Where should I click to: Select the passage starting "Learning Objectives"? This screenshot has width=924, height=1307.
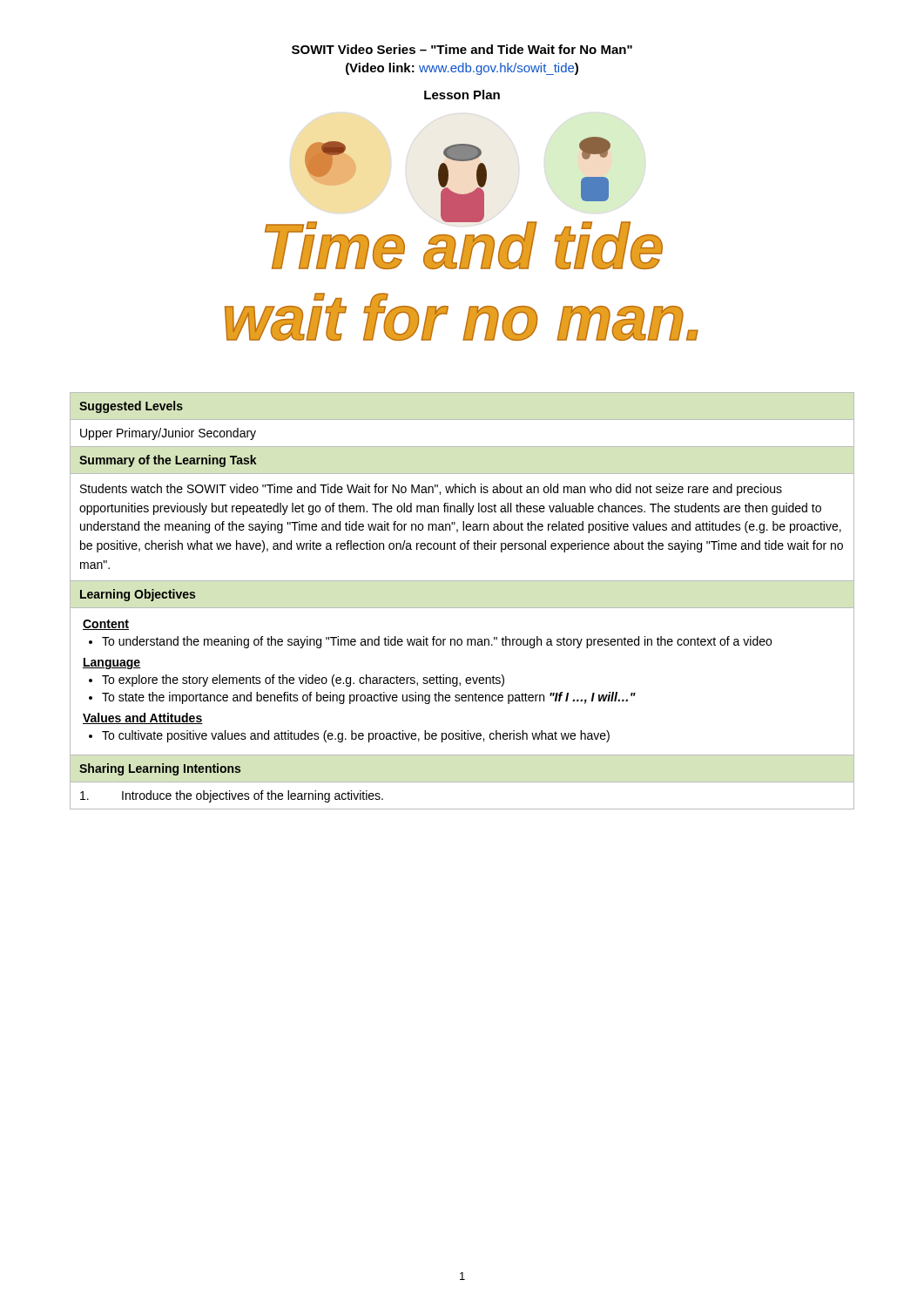click(x=138, y=595)
